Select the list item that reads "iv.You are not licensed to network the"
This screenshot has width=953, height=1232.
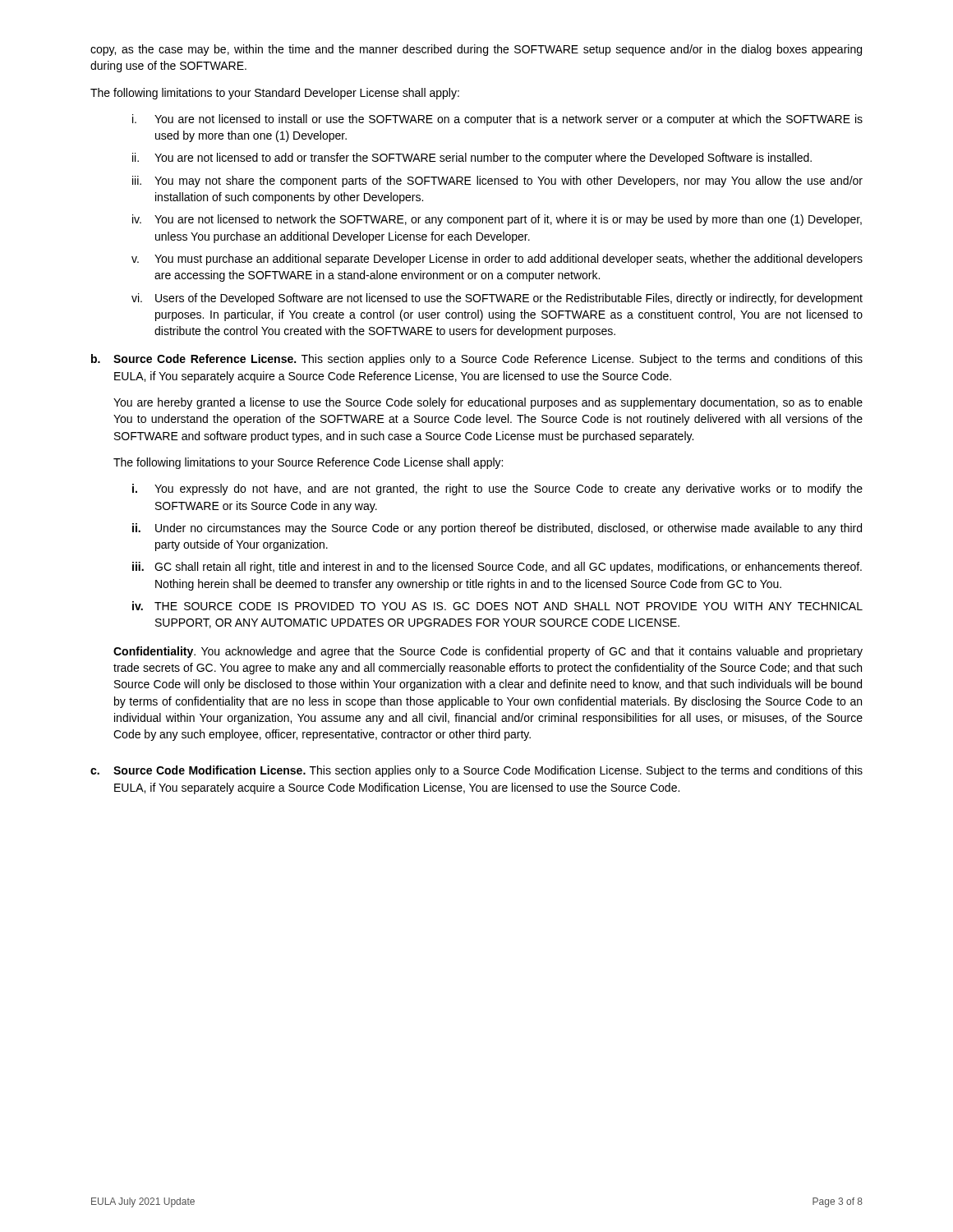(497, 228)
